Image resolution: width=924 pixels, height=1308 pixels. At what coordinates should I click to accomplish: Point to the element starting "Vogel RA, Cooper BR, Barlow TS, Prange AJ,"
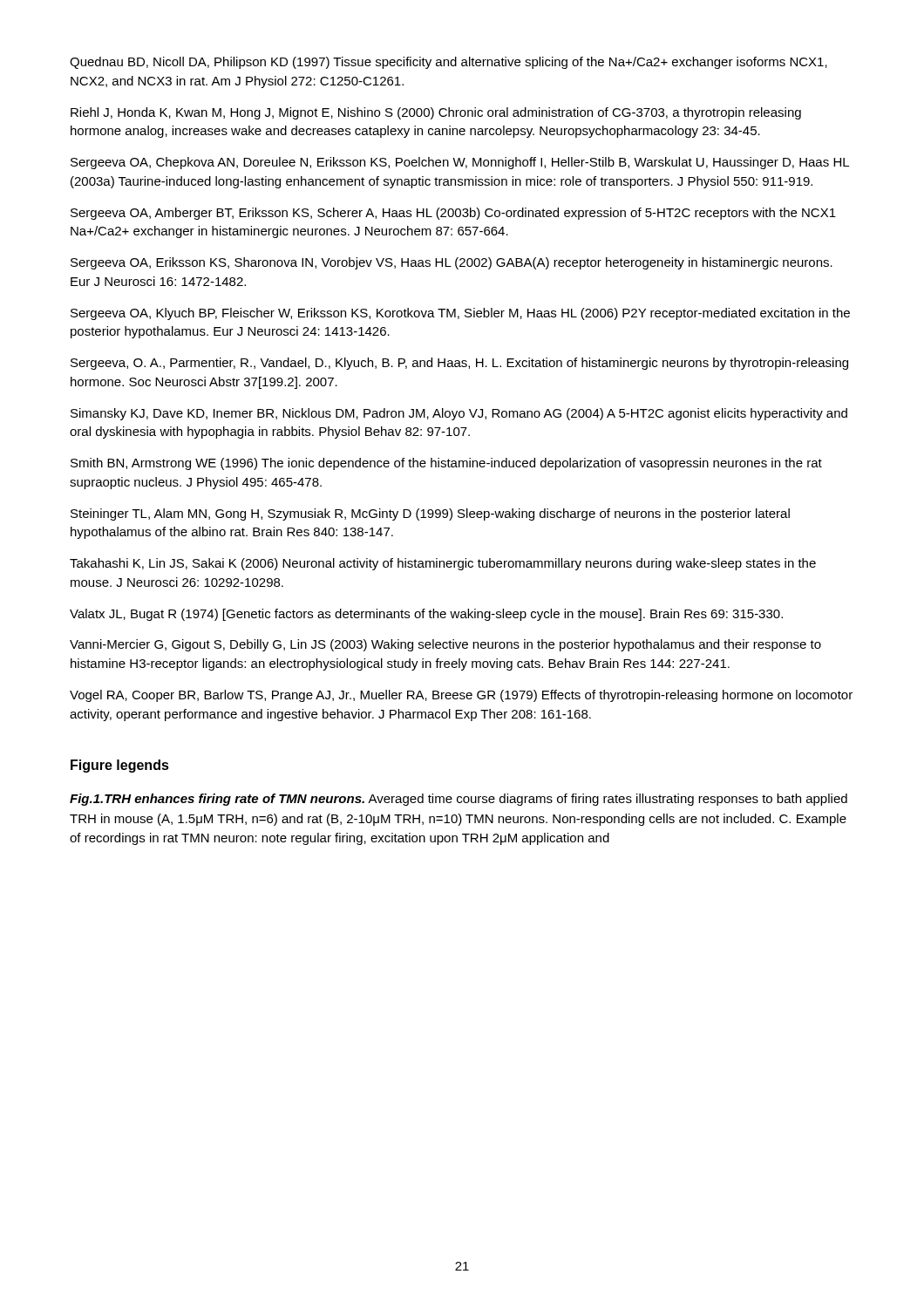[x=461, y=704]
